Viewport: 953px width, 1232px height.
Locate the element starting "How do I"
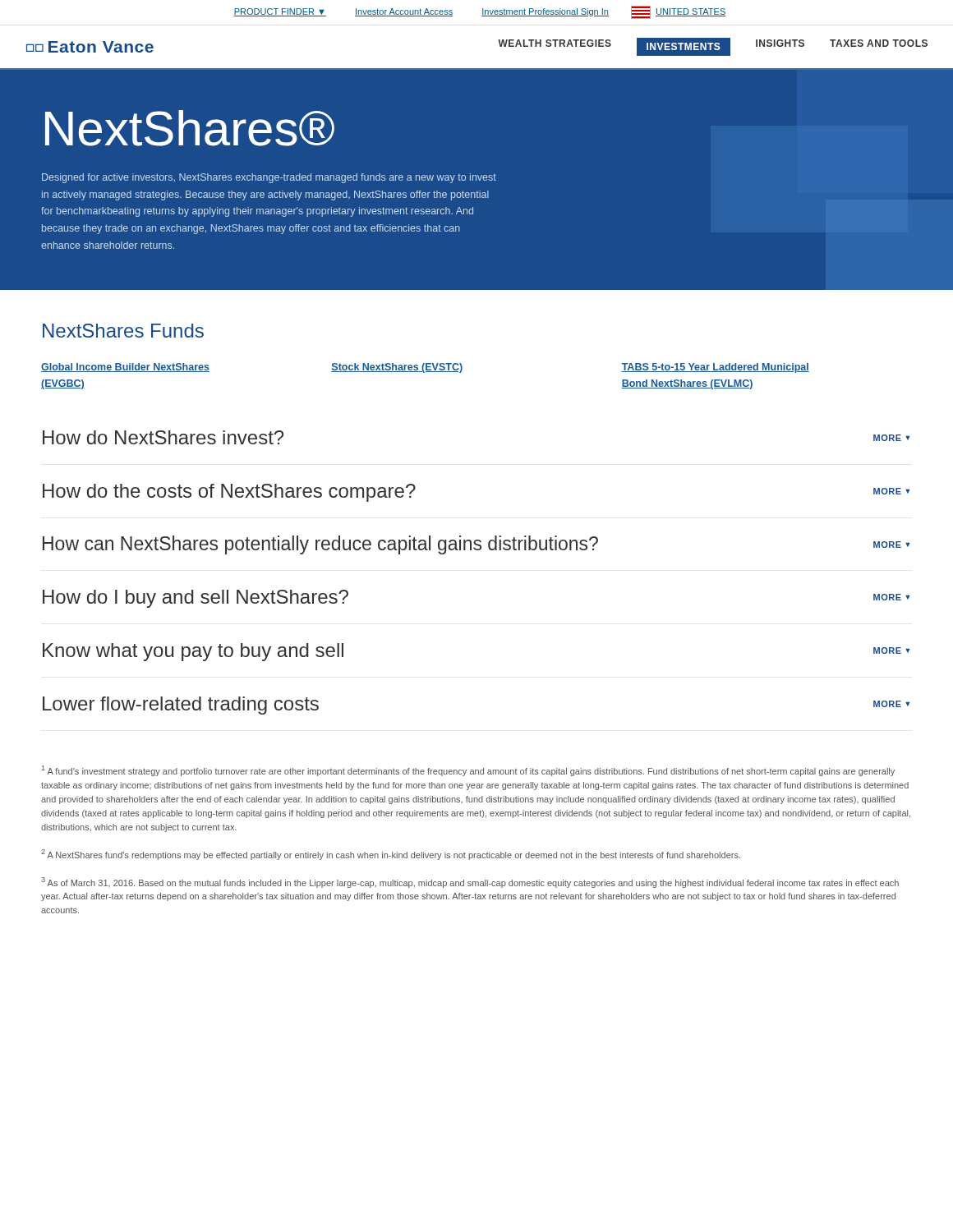186,598
